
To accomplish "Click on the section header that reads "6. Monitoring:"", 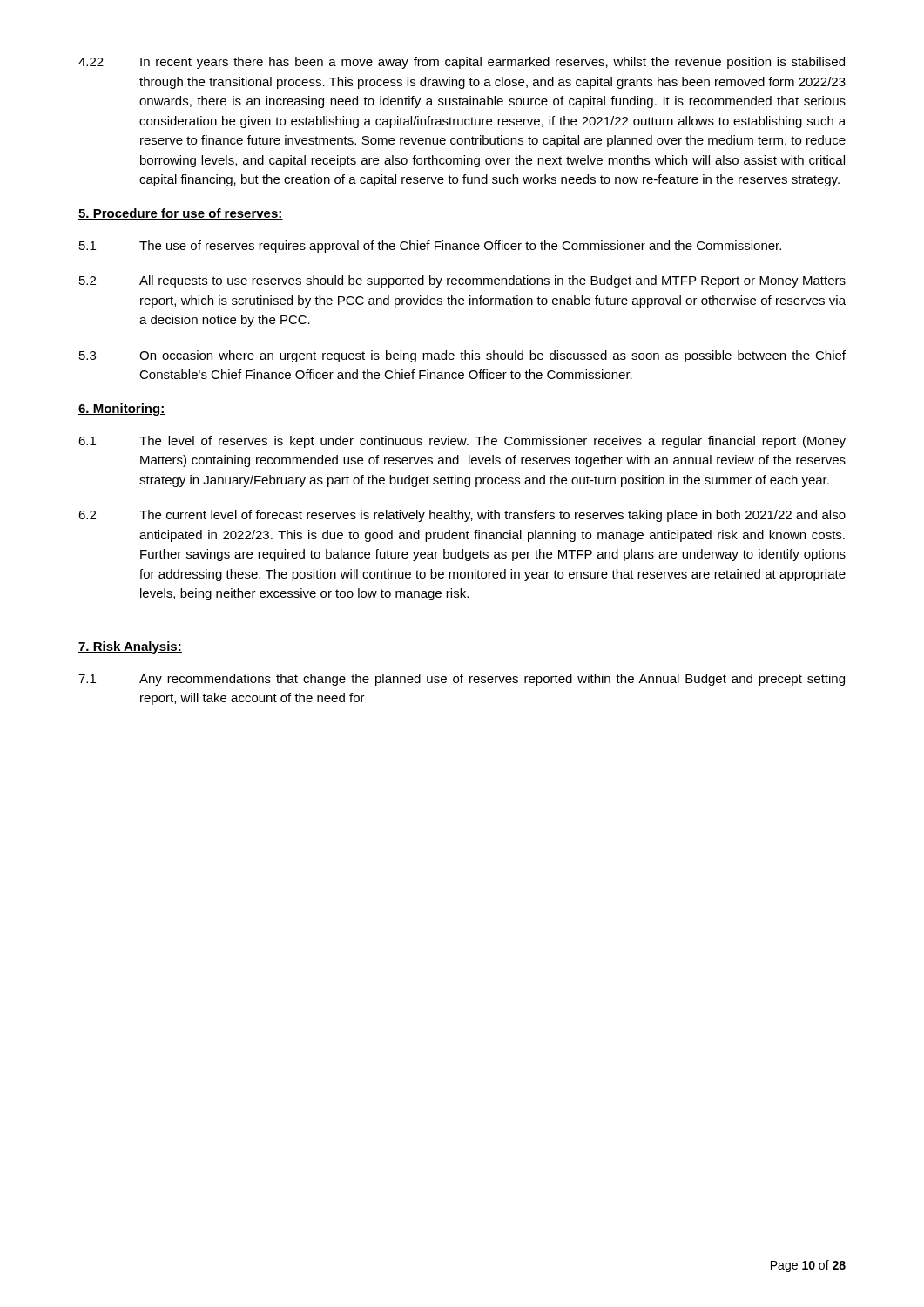I will tap(122, 408).
